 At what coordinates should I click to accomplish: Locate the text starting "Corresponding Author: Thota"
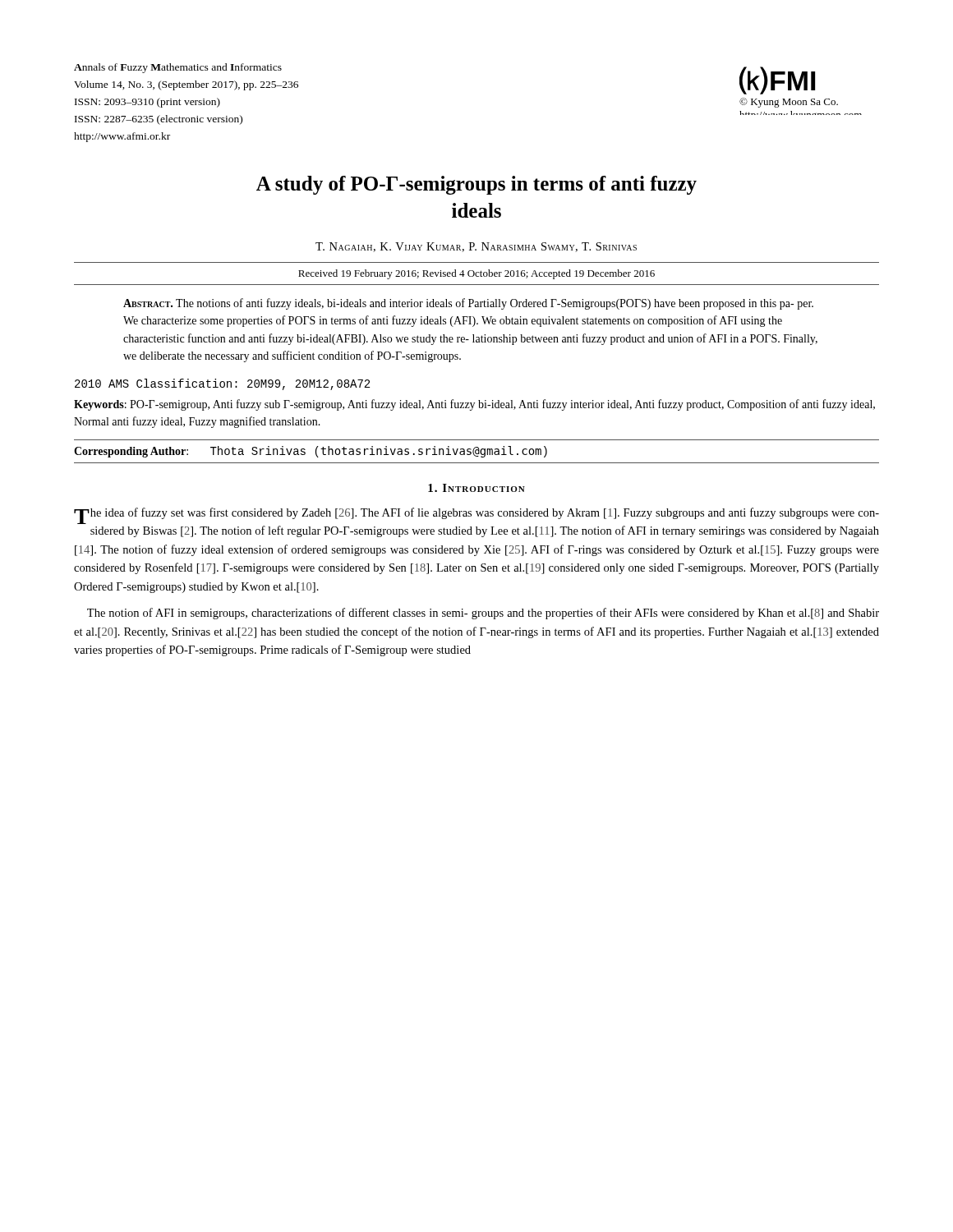[x=311, y=451]
